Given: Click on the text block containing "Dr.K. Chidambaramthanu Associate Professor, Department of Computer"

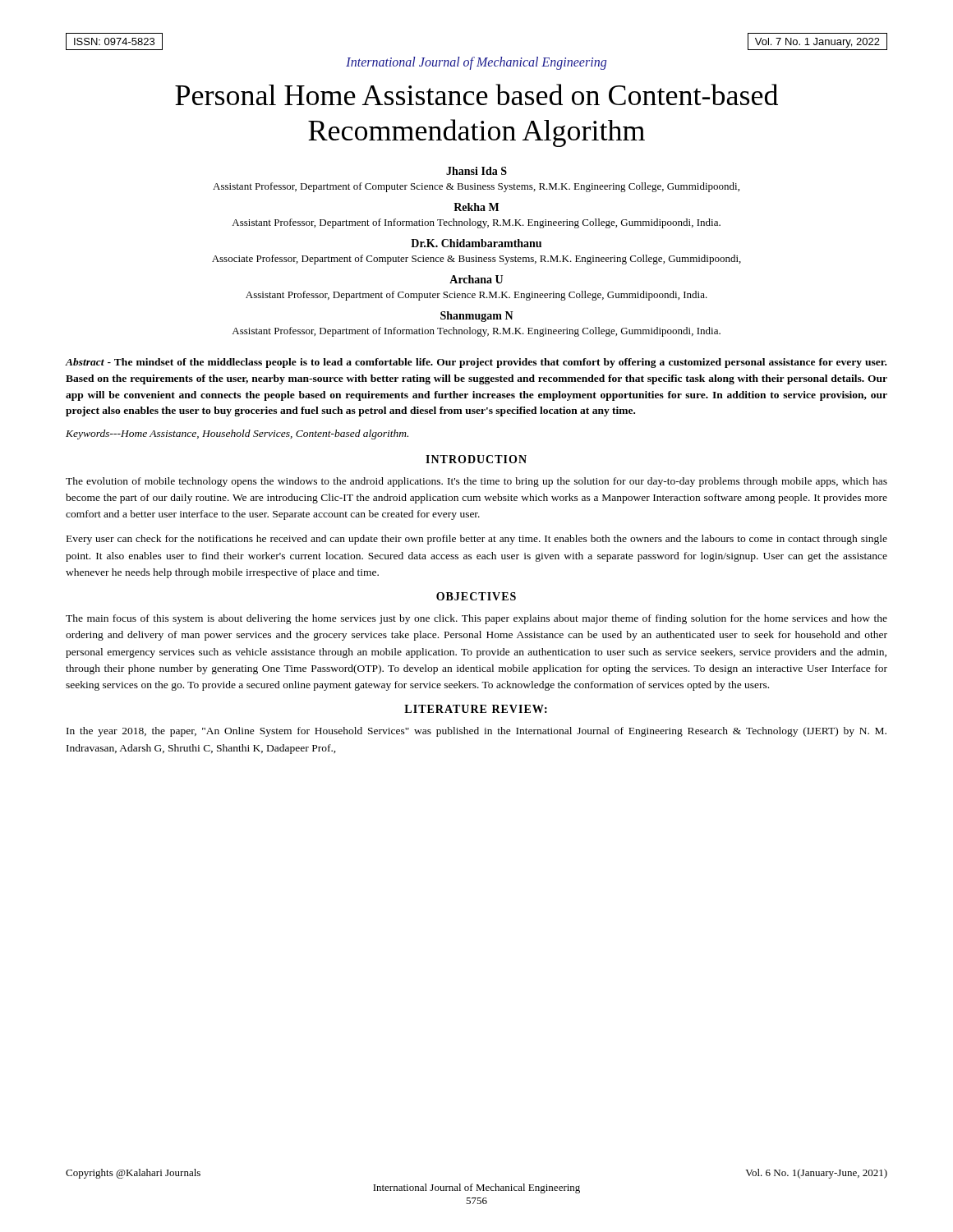Looking at the screenshot, I should tap(476, 252).
